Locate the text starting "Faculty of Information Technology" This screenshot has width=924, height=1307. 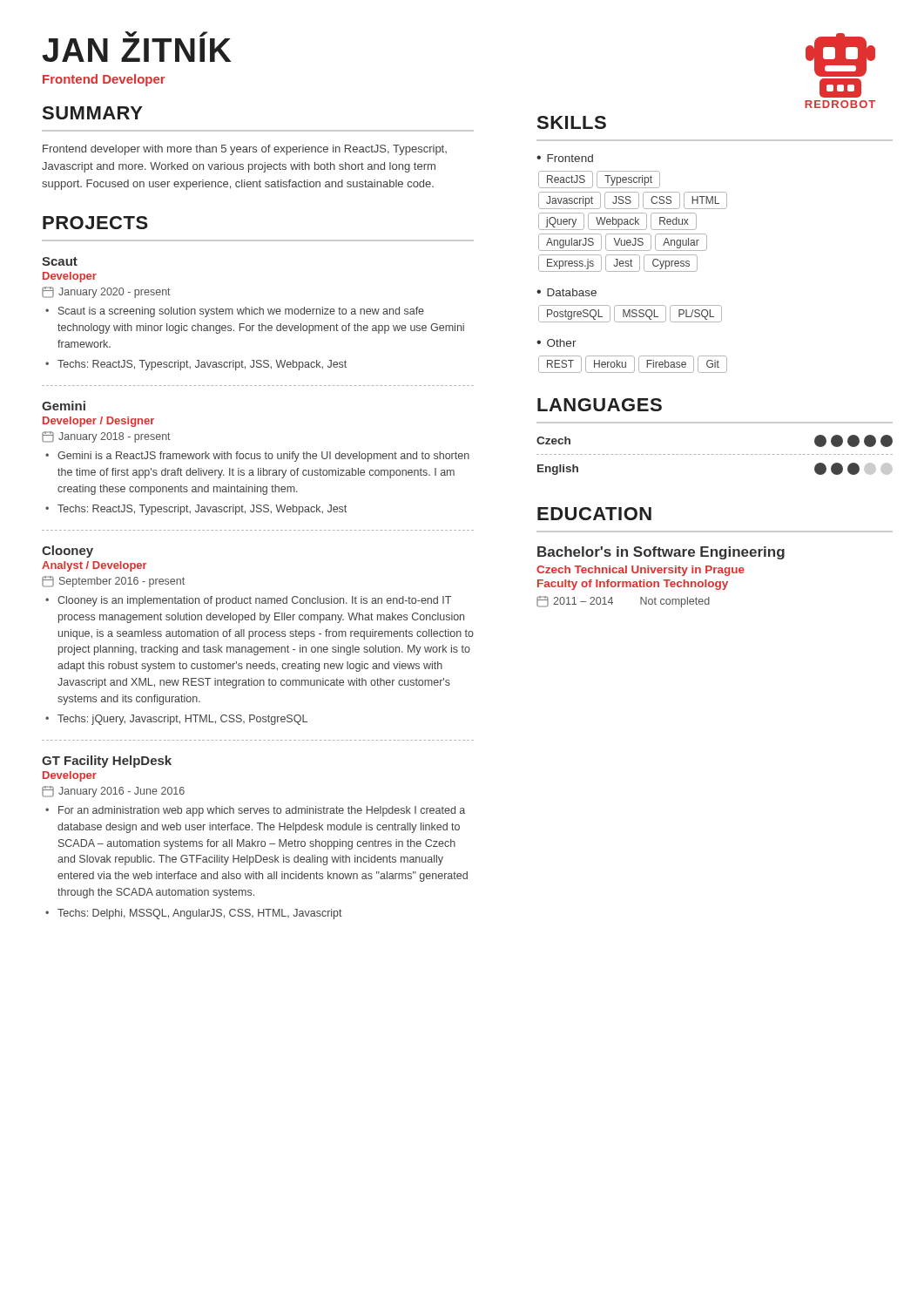pos(715,584)
